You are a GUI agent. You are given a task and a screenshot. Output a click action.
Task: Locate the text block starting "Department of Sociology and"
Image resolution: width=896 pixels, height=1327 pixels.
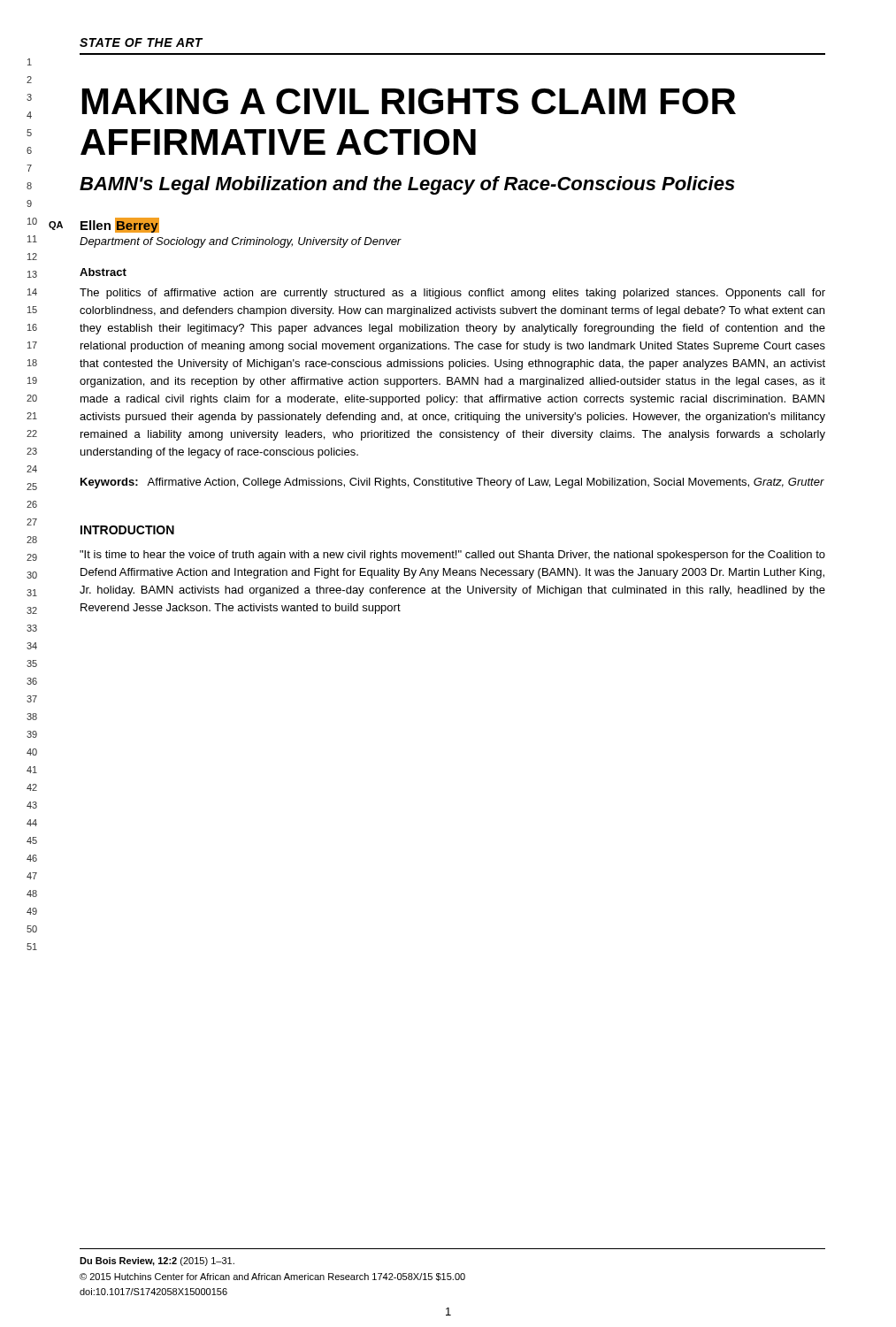coord(241,242)
